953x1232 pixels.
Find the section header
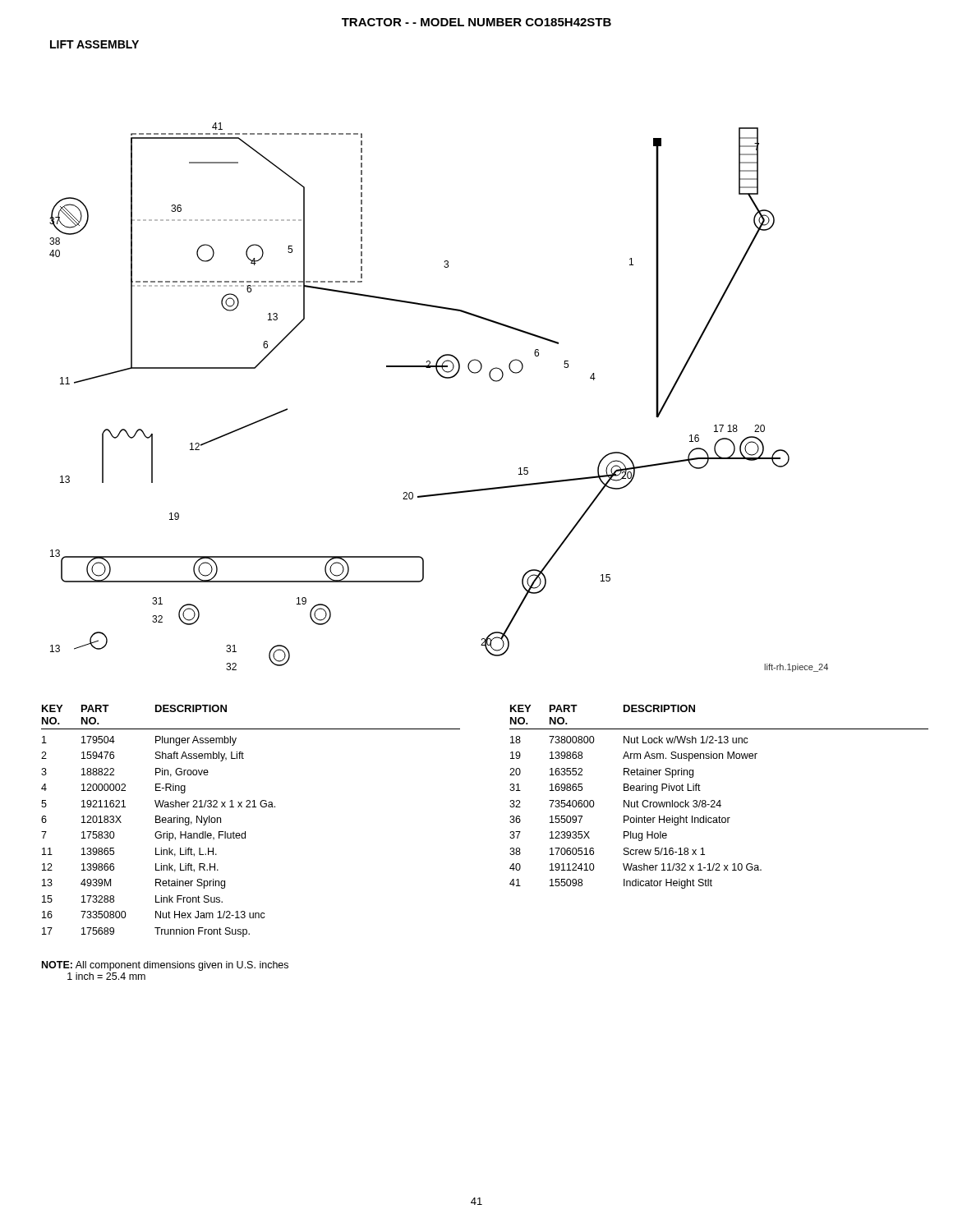[x=94, y=44]
